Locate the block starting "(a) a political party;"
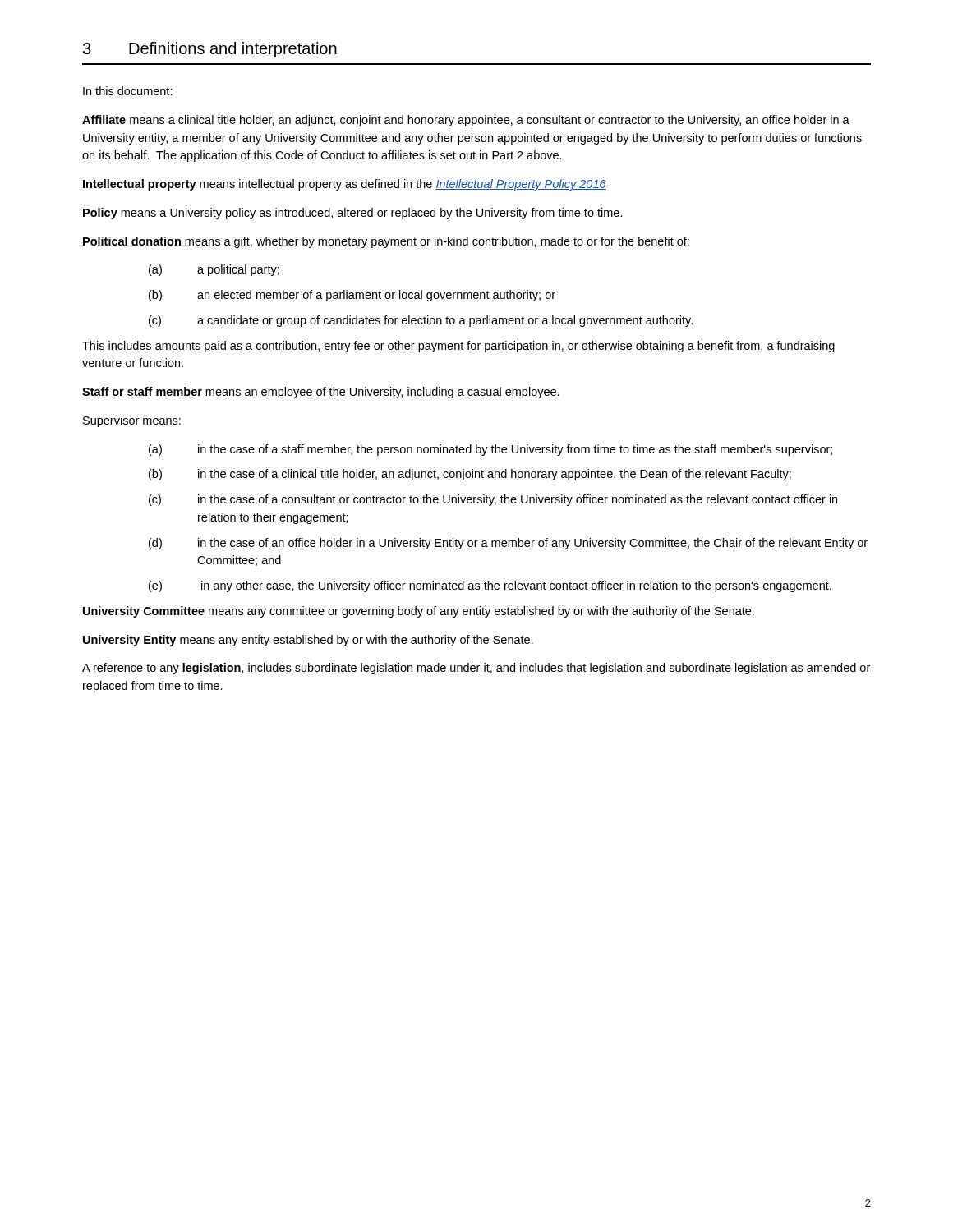 [x=214, y=270]
